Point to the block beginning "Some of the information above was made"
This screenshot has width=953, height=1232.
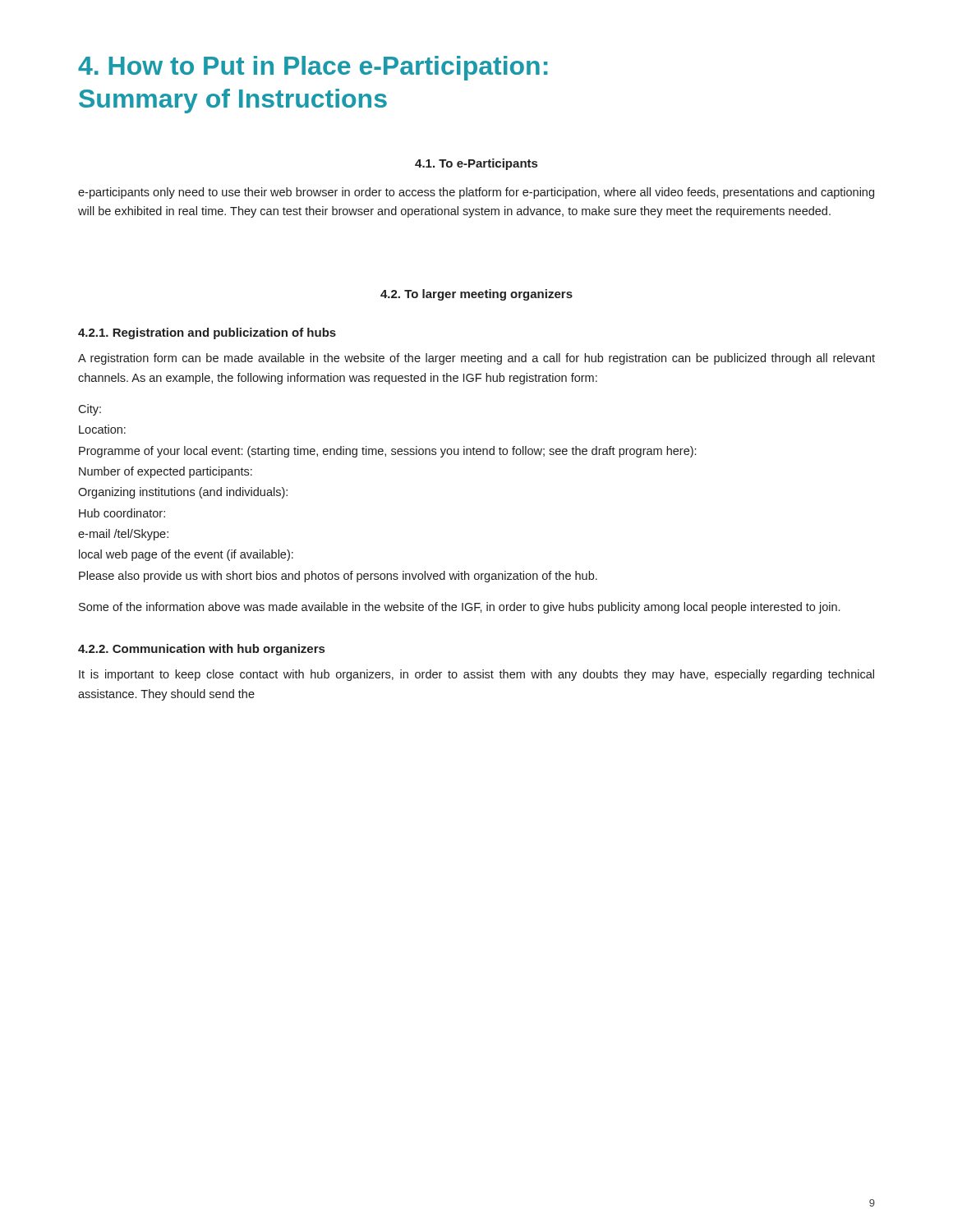459,607
